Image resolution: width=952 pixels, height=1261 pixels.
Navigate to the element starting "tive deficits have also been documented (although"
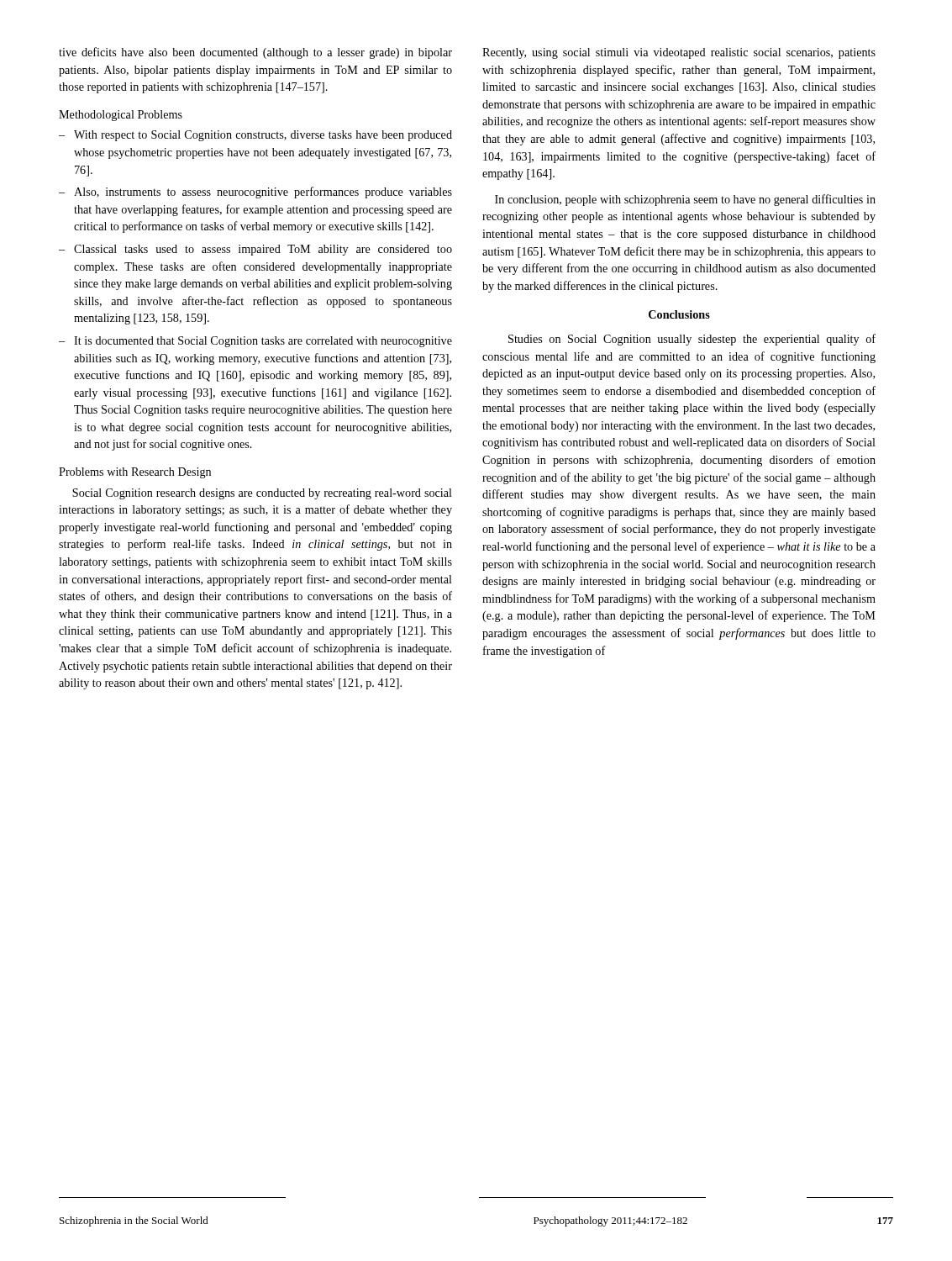click(255, 69)
